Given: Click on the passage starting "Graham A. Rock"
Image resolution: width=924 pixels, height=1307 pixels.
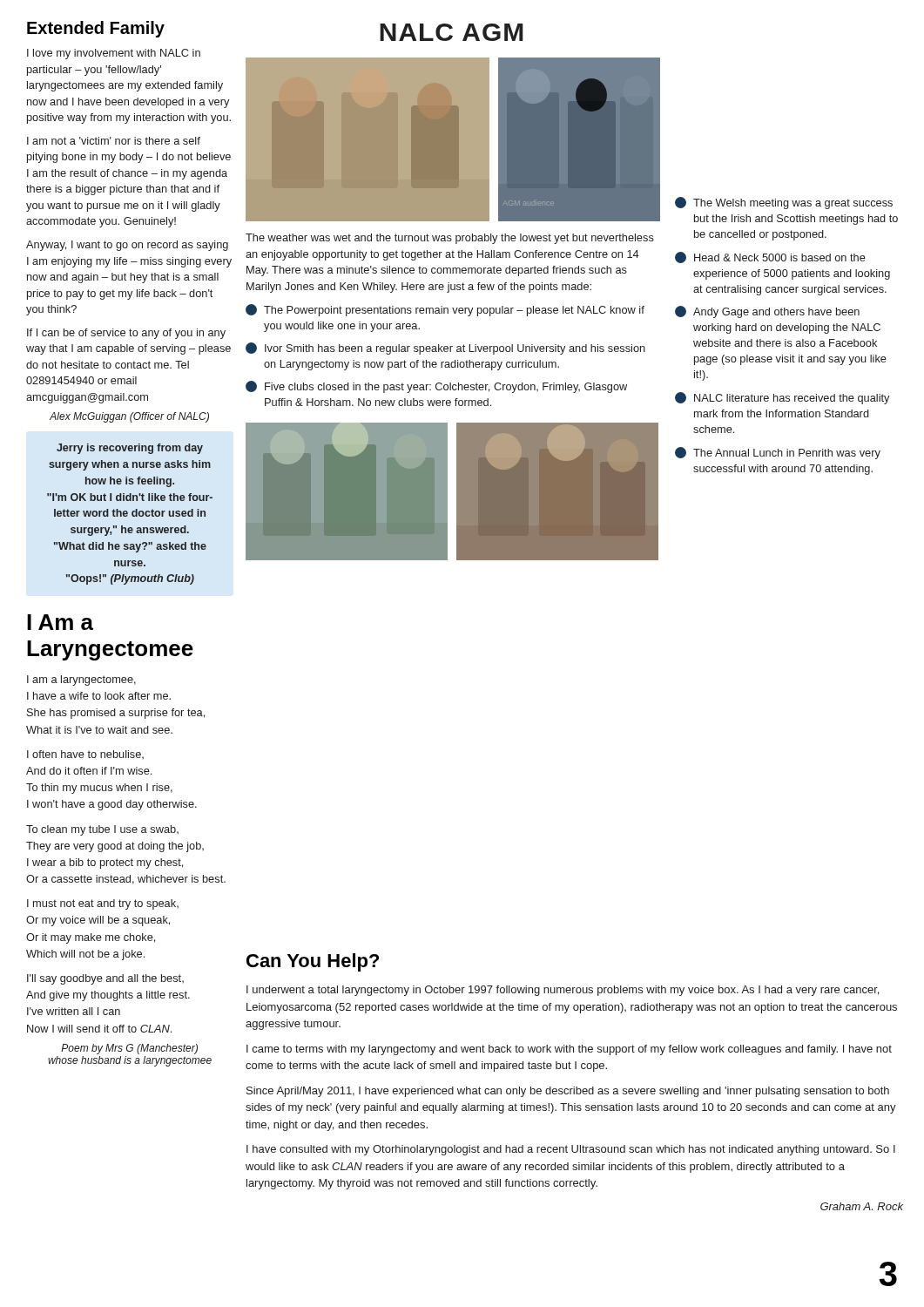Looking at the screenshot, I should click(861, 1206).
